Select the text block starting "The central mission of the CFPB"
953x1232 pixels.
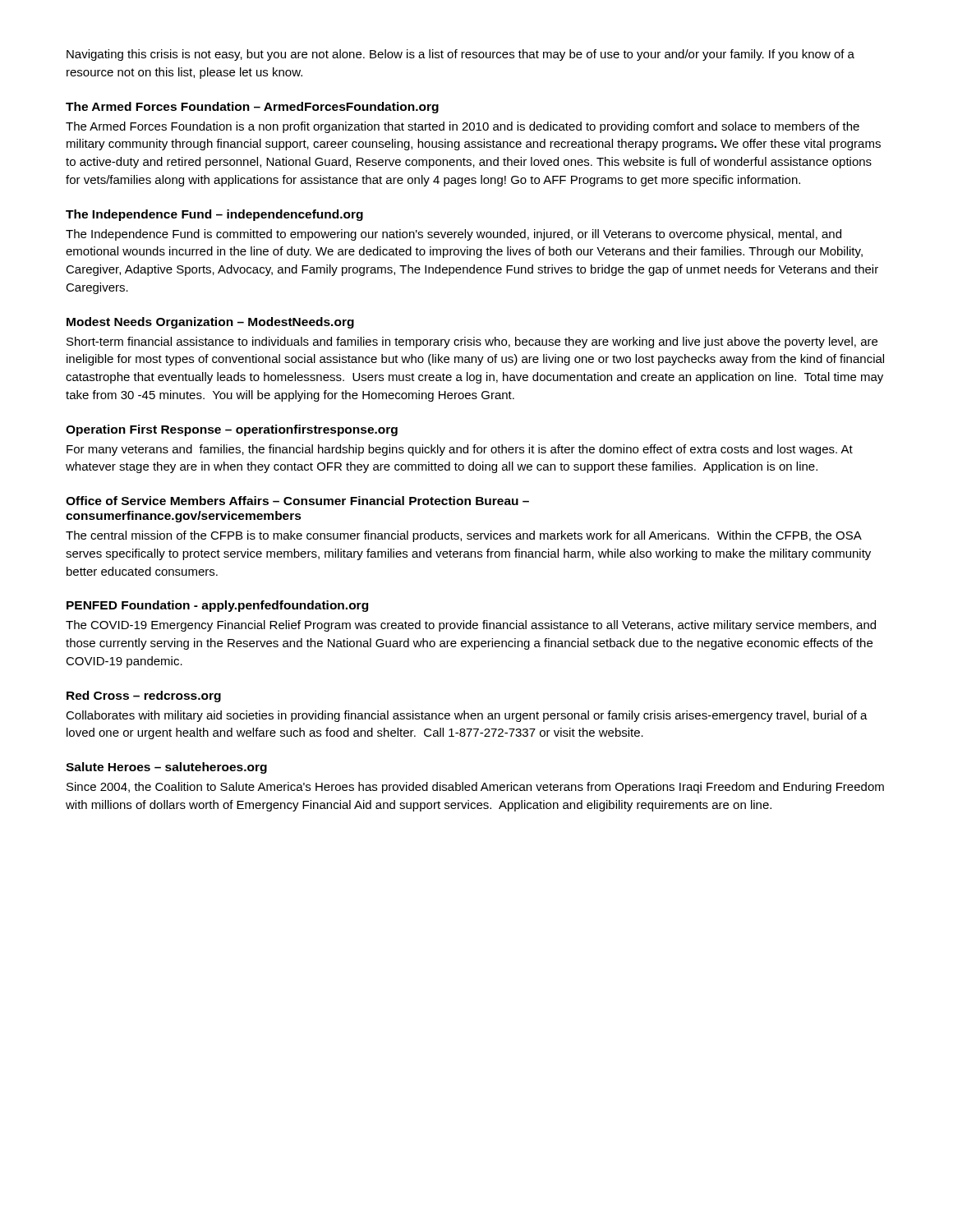point(468,553)
